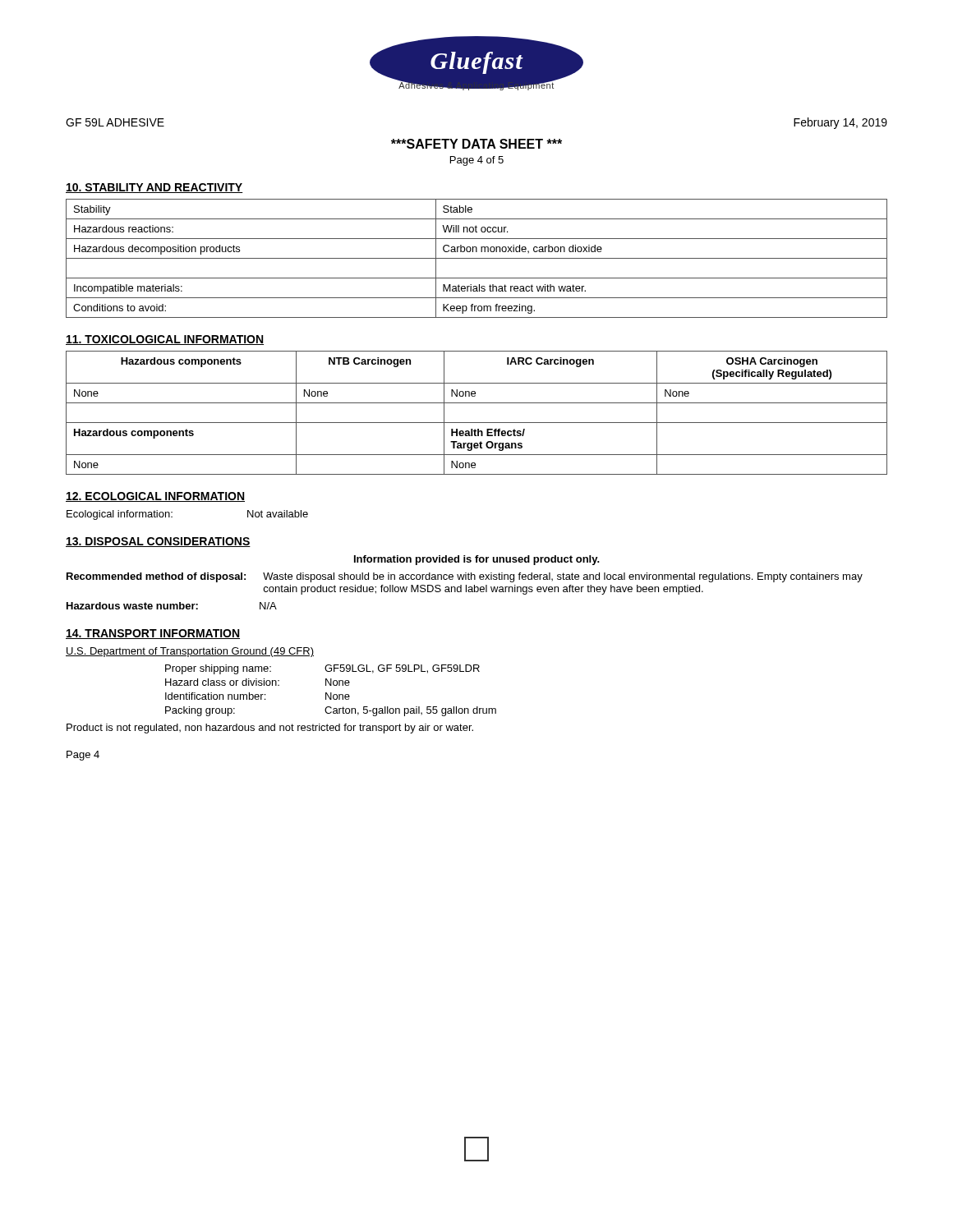Click on the text block starting "Product is not"

(270, 727)
